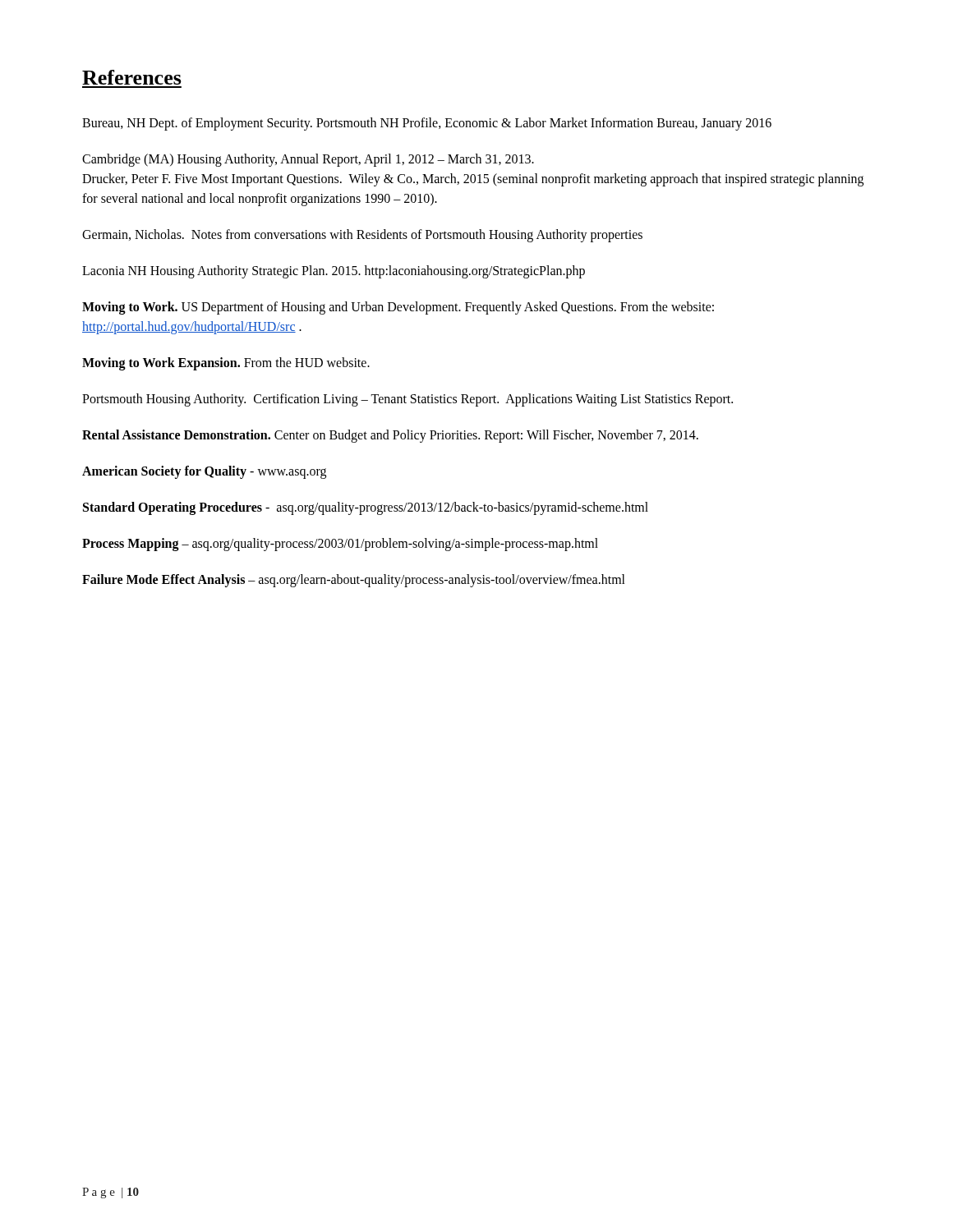Screen dimensions: 1232x953
Task: Click on the text block that says "Failure Mode Effect"
Action: click(354, 579)
